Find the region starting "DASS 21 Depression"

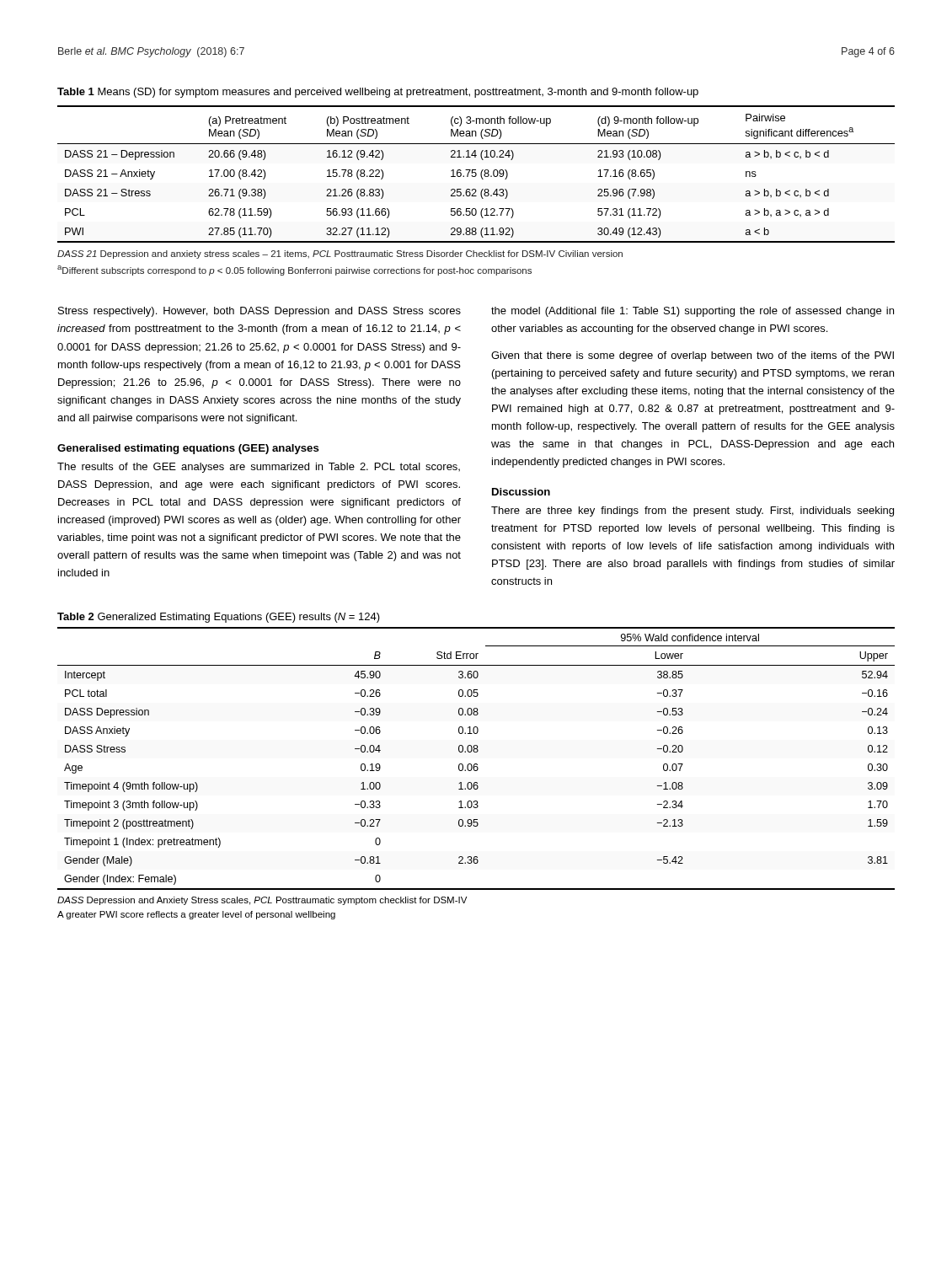[340, 262]
